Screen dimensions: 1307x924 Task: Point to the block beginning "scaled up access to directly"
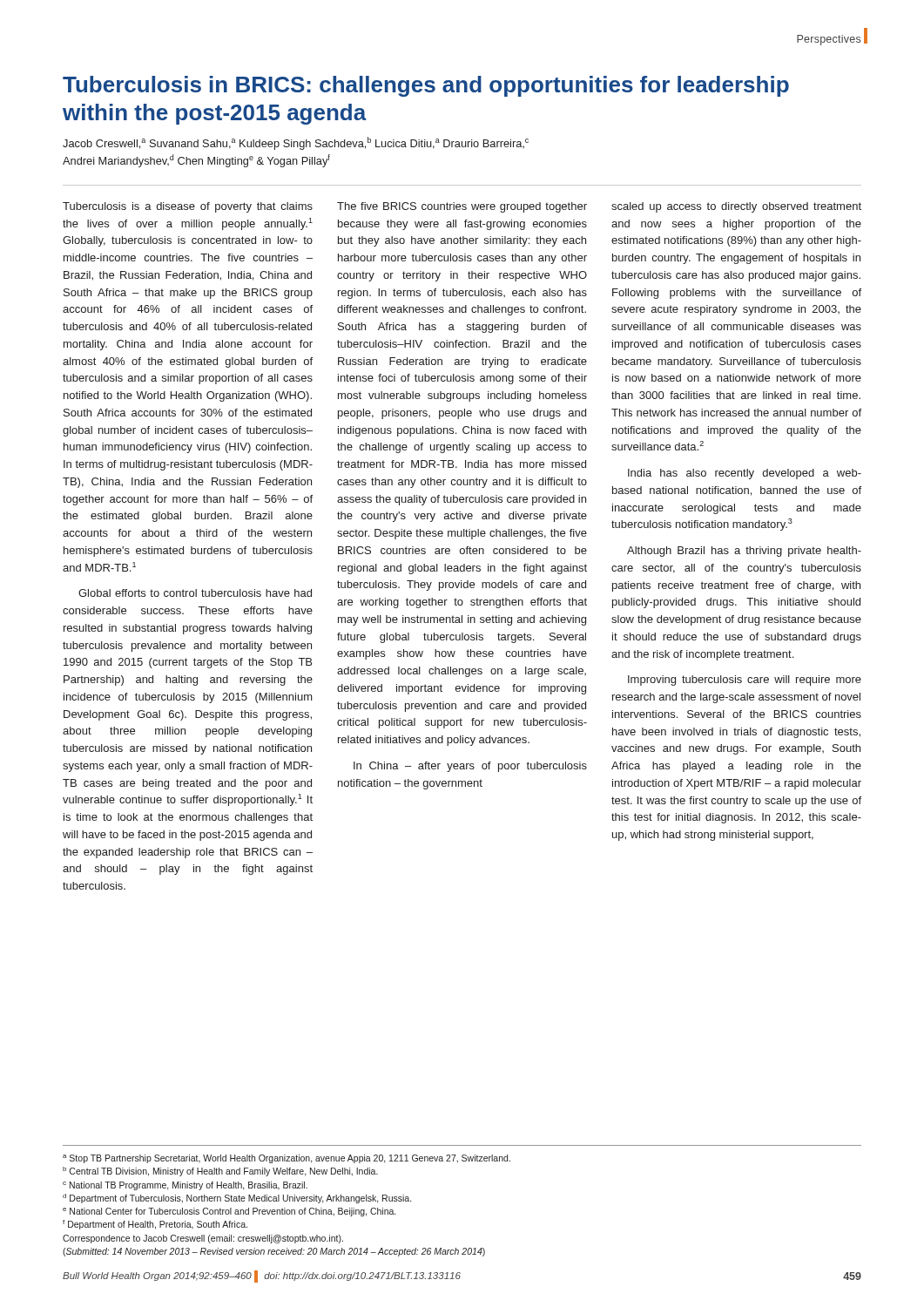[x=736, y=520]
